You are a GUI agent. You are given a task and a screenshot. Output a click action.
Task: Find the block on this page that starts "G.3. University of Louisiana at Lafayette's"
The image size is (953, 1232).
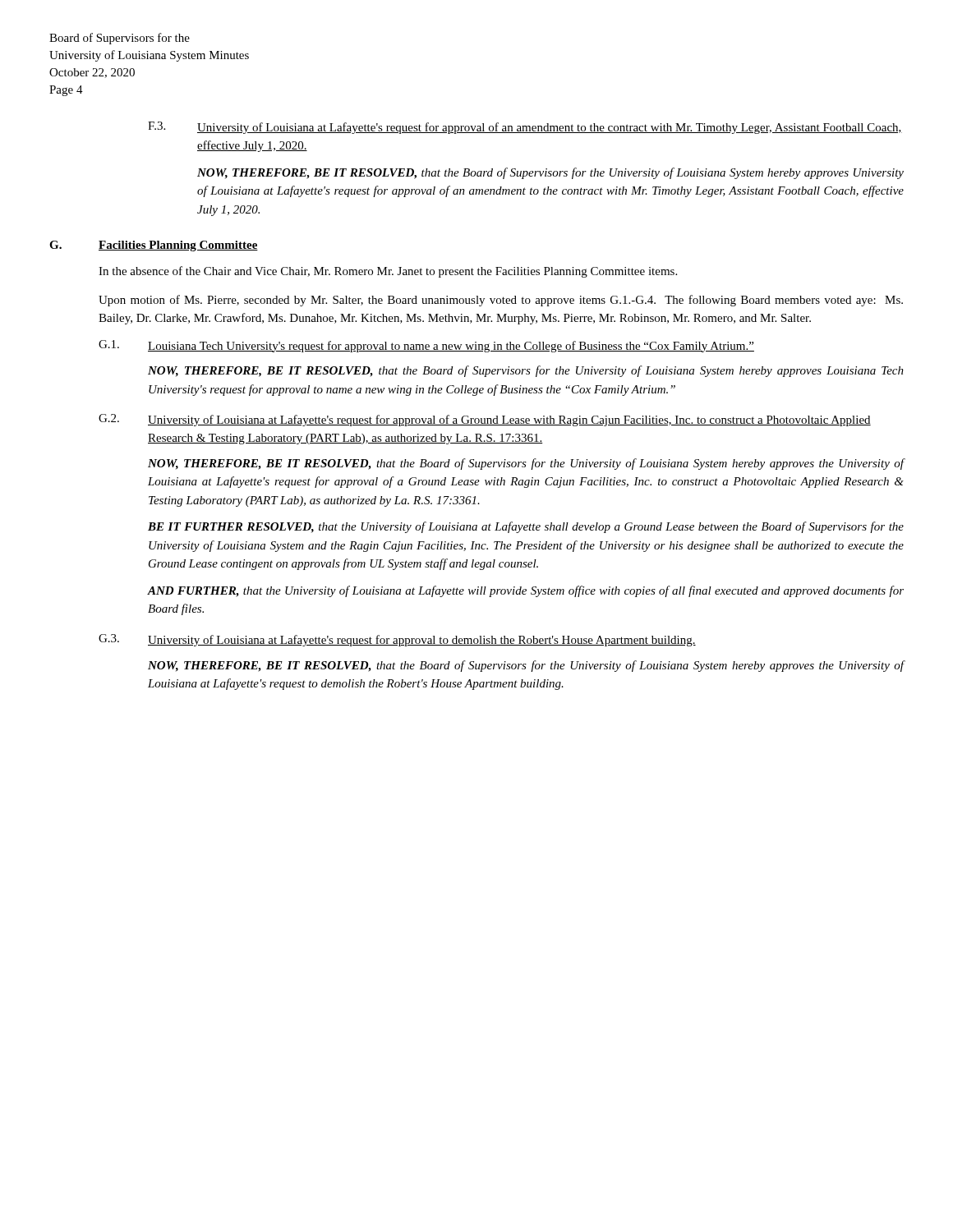click(x=397, y=640)
